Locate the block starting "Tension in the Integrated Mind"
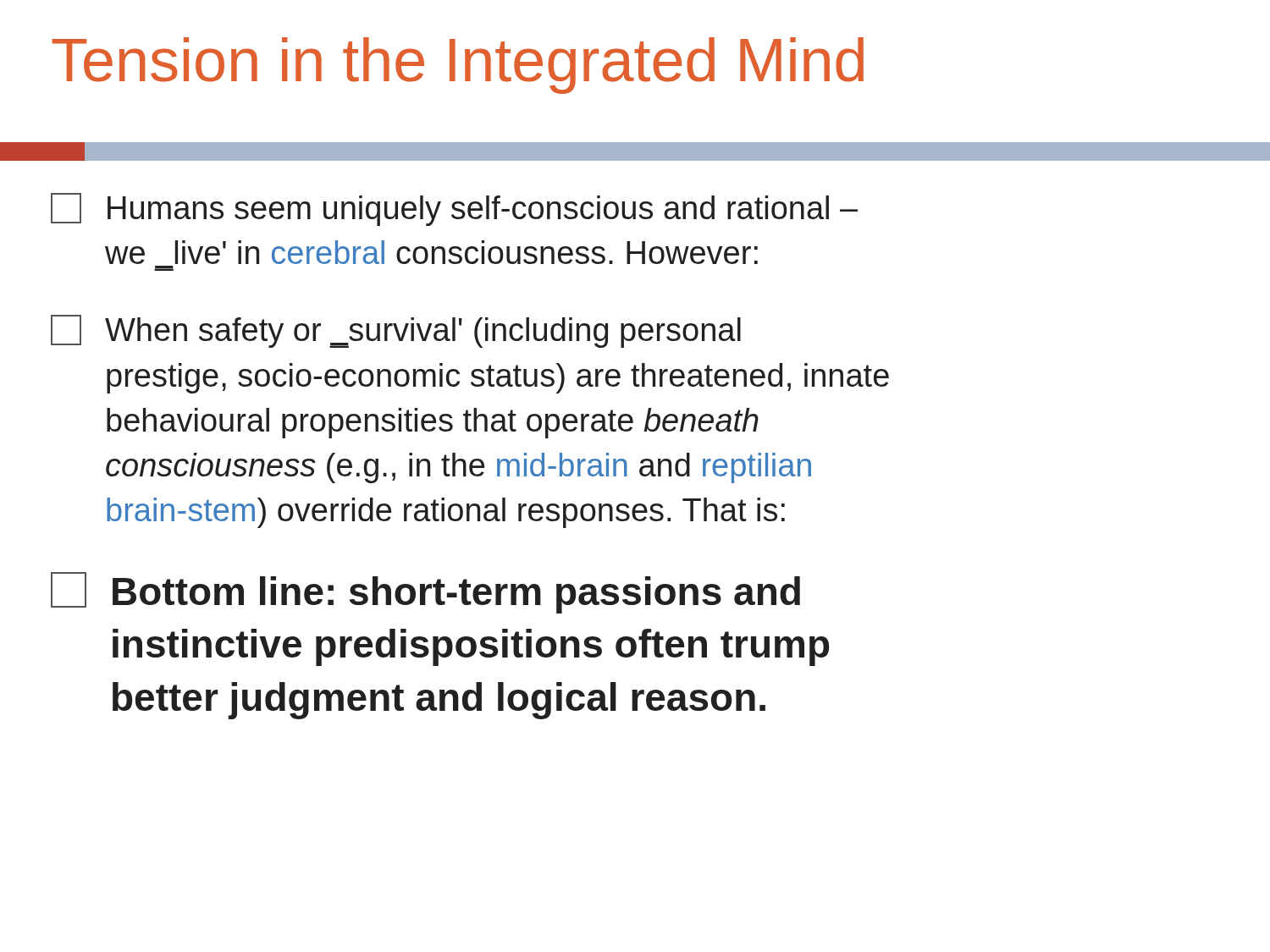1270x952 pixels. tap(459, 60)
